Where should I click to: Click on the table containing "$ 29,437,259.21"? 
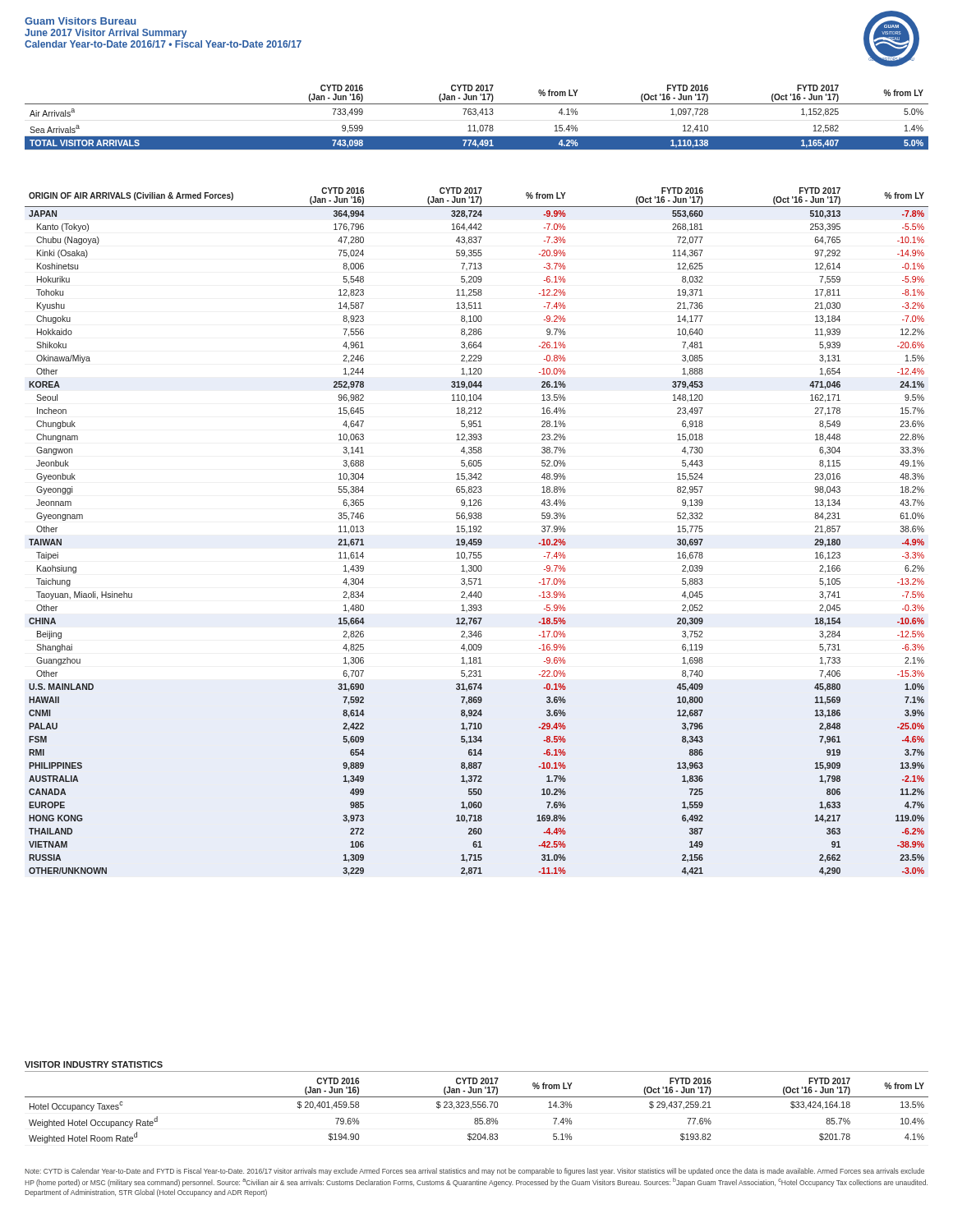click(x=476, y=1102)
